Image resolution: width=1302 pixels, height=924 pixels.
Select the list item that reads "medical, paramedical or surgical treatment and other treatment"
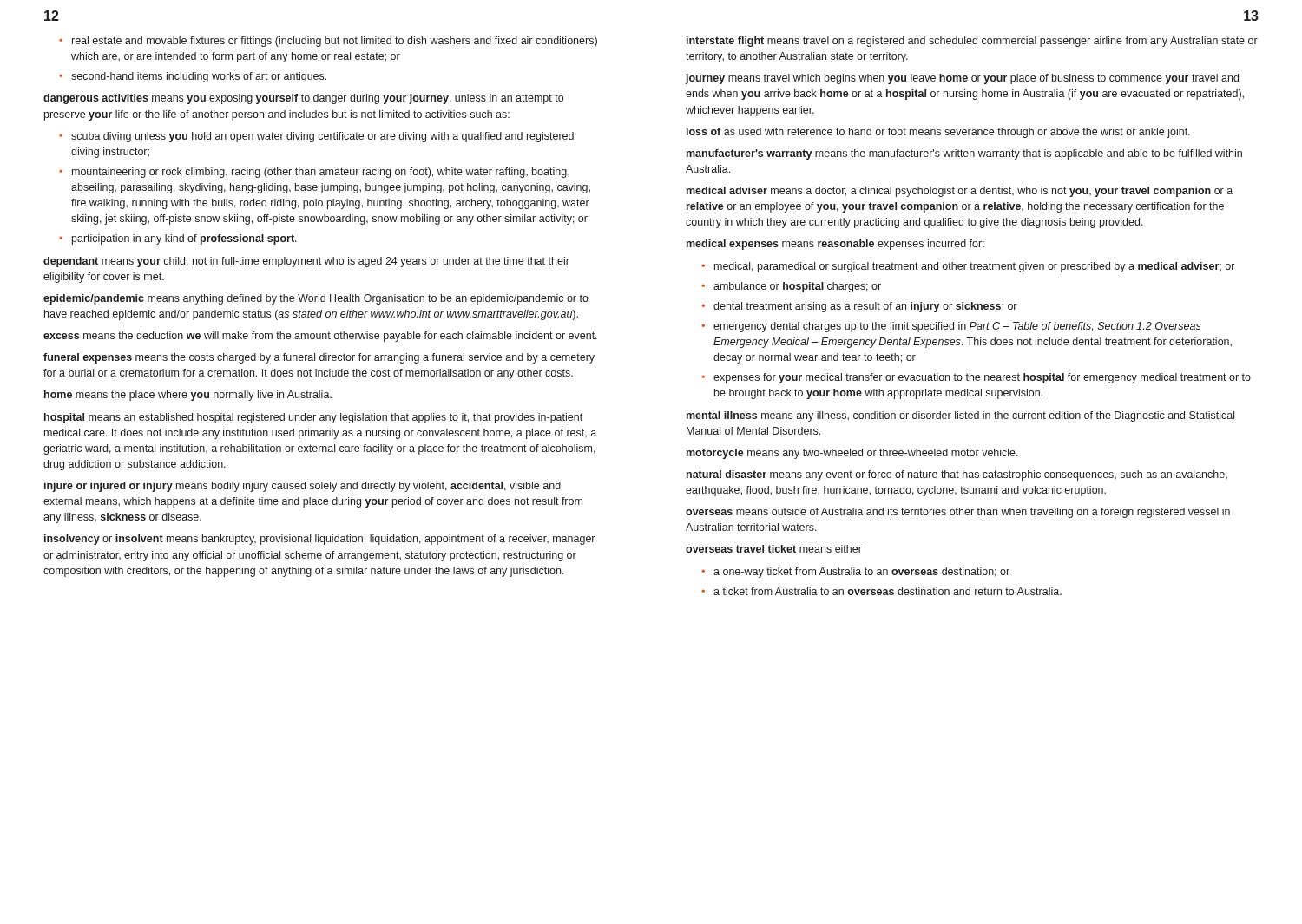pos(974,266)
